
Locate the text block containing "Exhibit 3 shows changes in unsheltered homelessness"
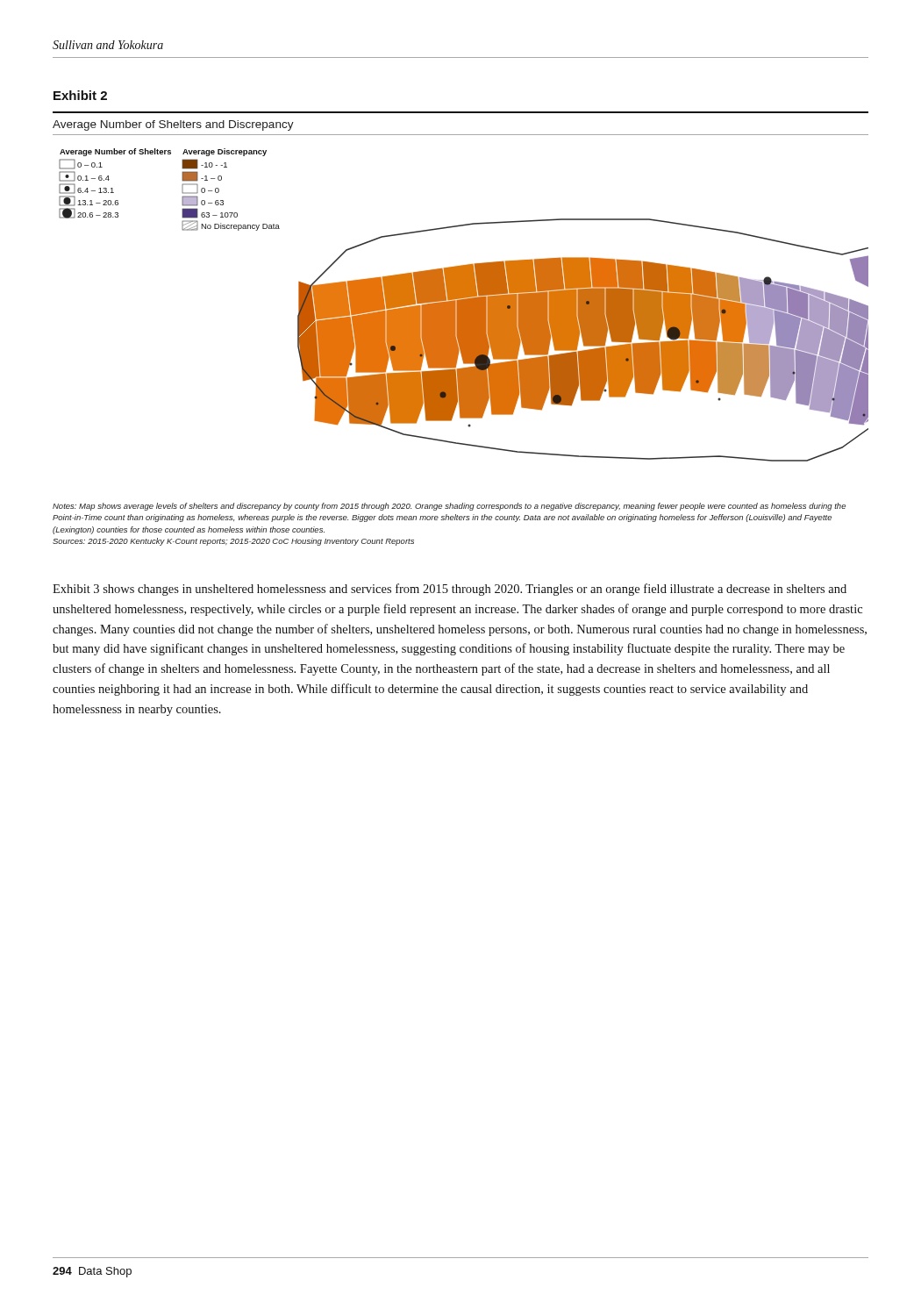460,649
